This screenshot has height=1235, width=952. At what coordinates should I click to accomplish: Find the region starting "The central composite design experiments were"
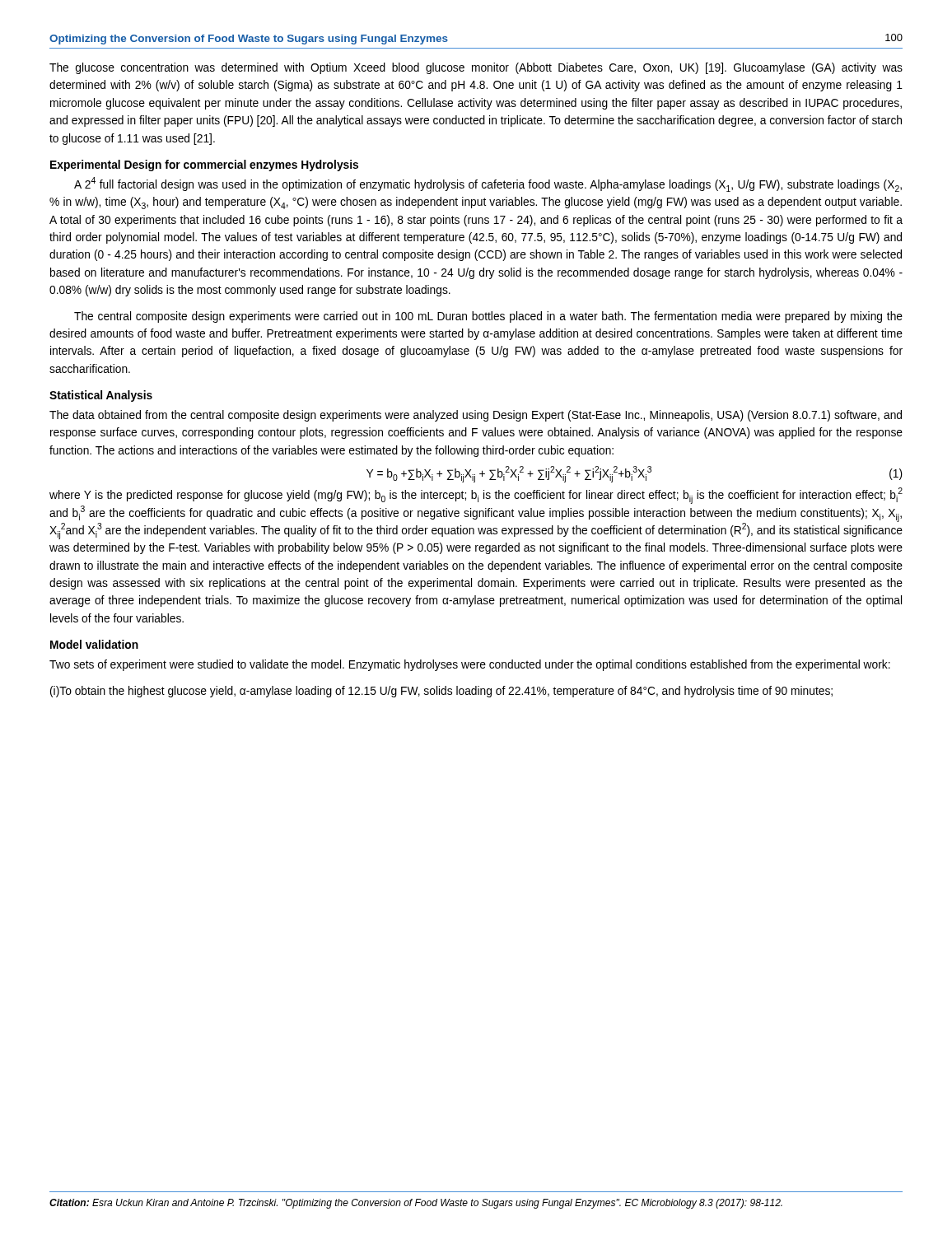coord(476,343)
